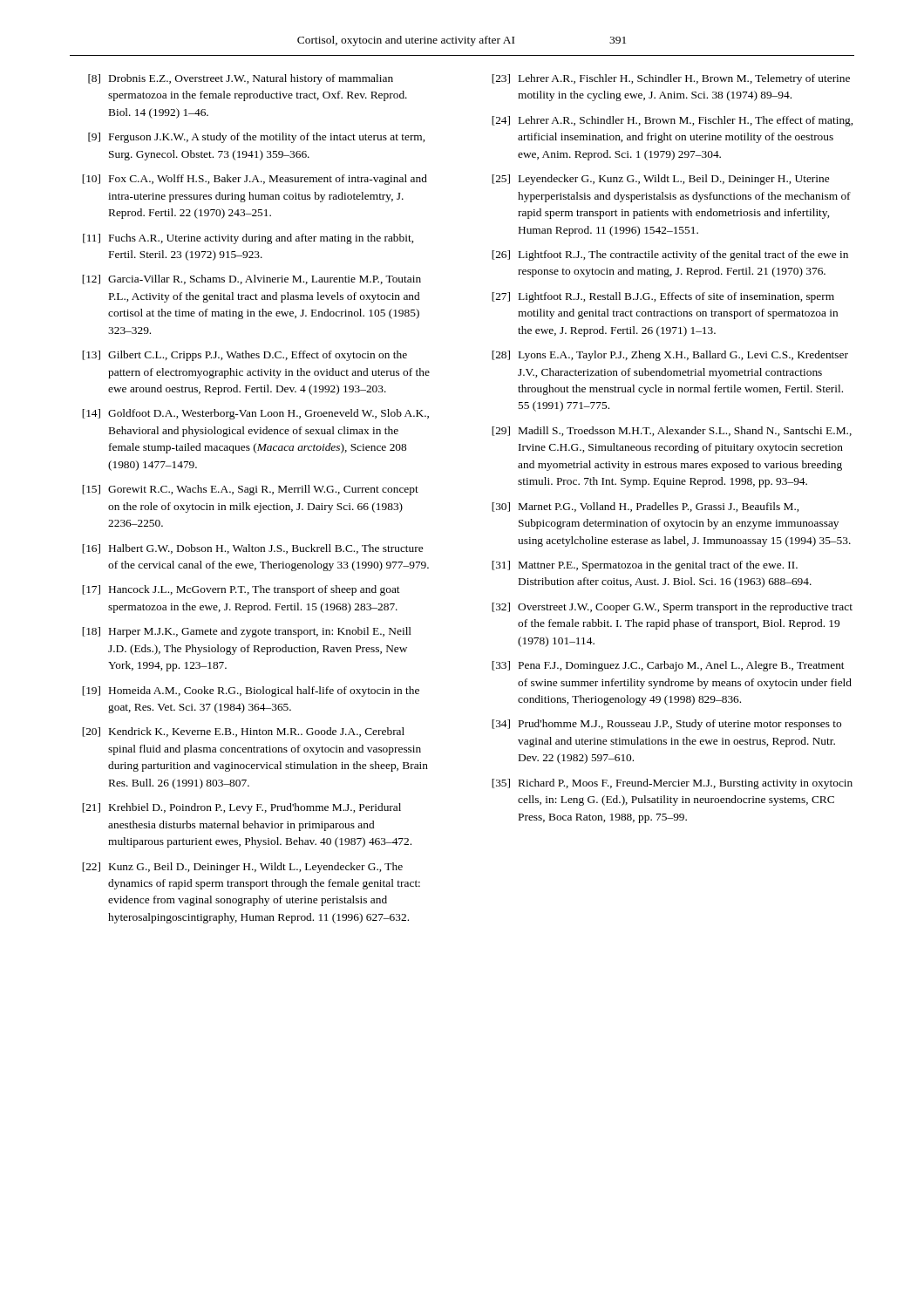Select the element starting "[15] Gorewit R.C., Wachs E.A.,"

[251, 506]
